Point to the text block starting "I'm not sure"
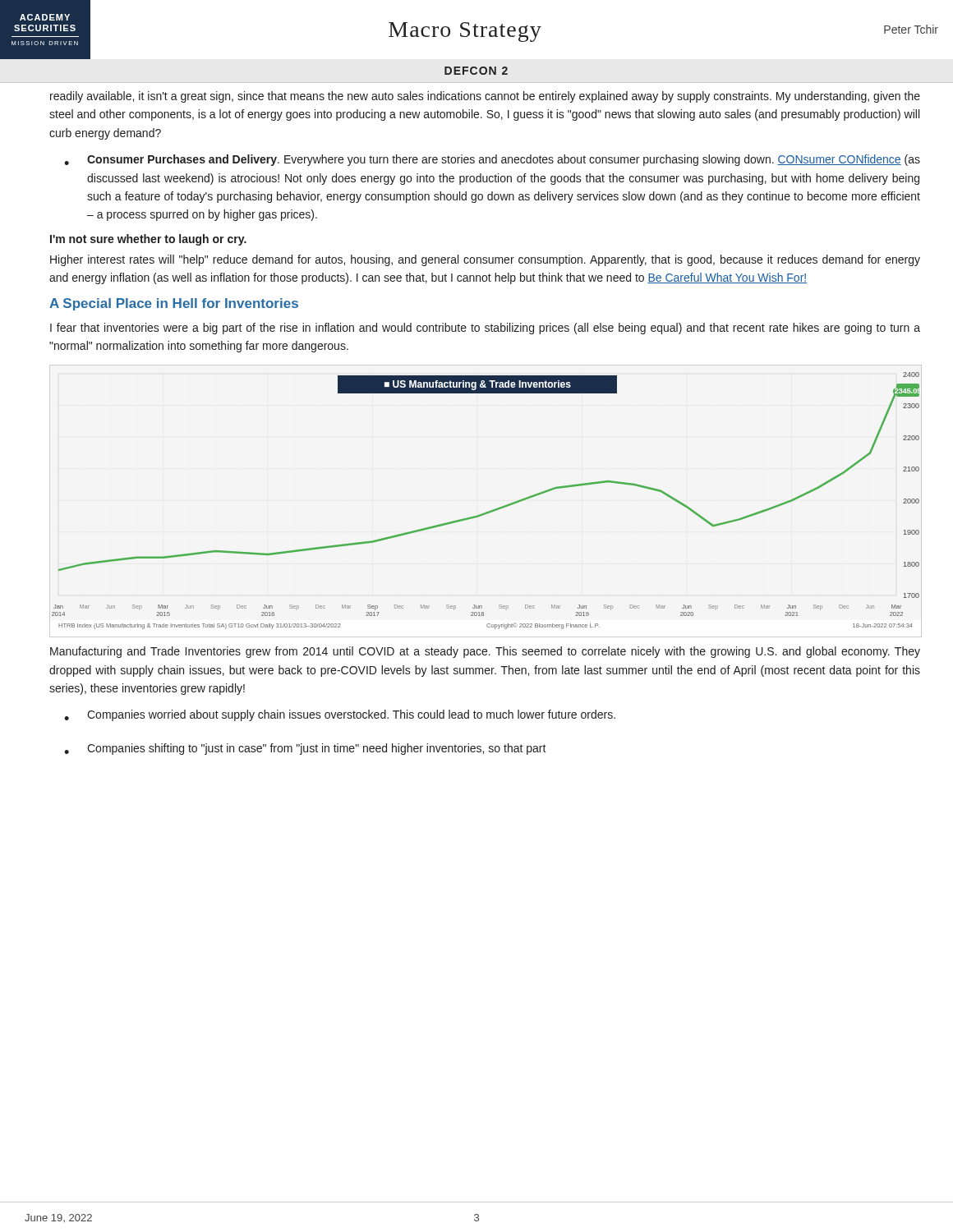This screenshot has height=1232, width=953. click(148, 239)
